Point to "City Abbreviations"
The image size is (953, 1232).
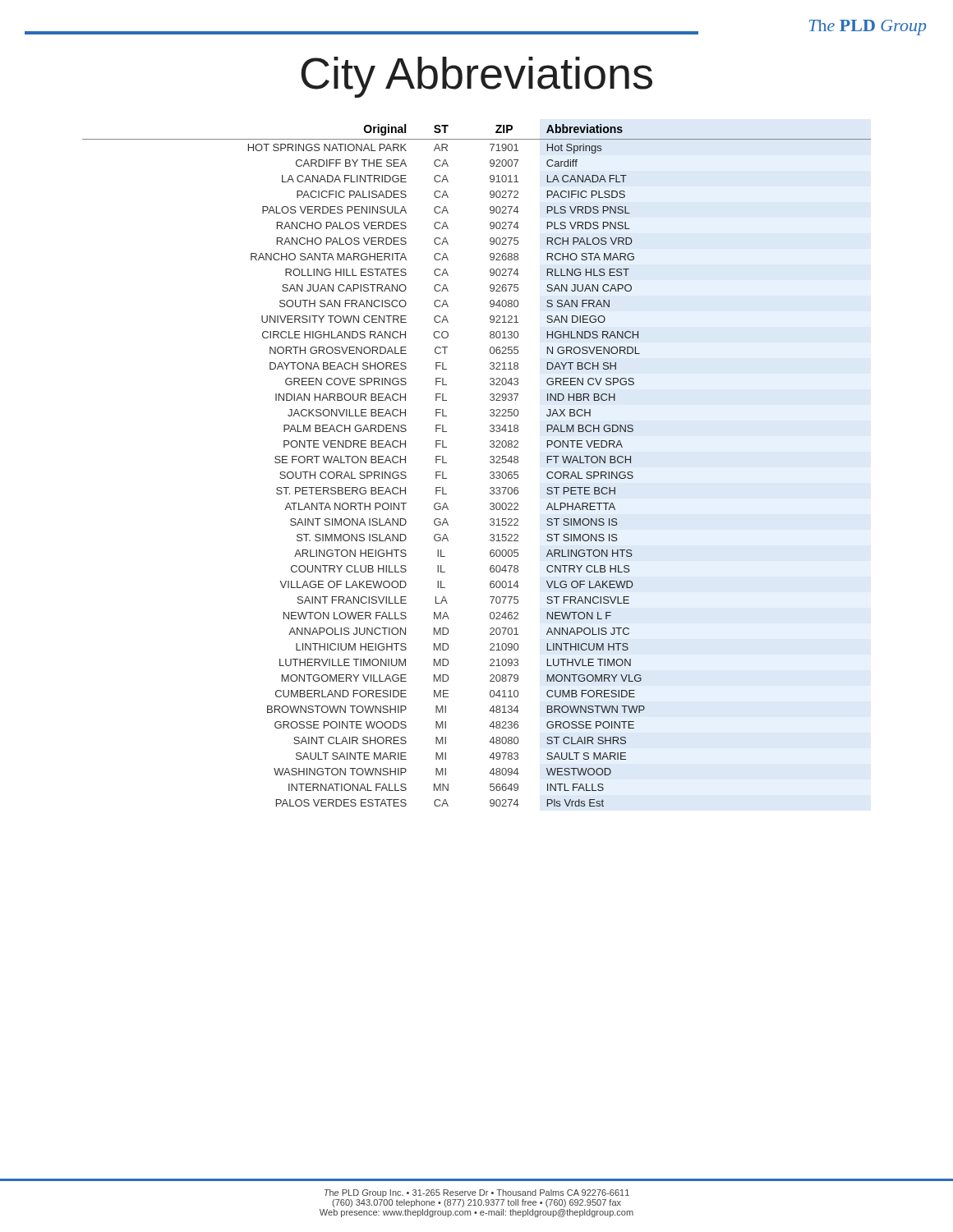coord(476,73)
